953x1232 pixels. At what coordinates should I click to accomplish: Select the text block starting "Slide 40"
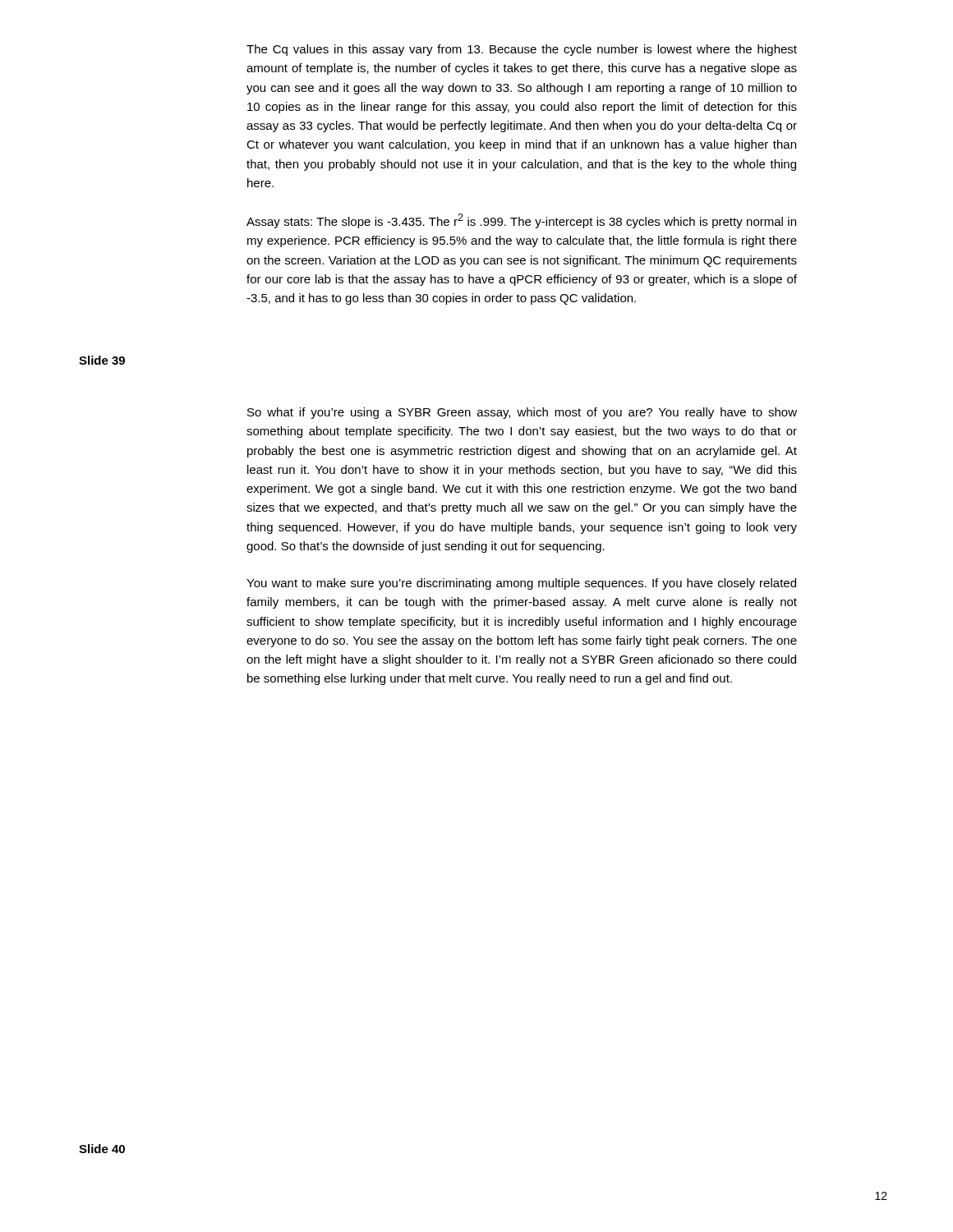[x=102, y=1149]
